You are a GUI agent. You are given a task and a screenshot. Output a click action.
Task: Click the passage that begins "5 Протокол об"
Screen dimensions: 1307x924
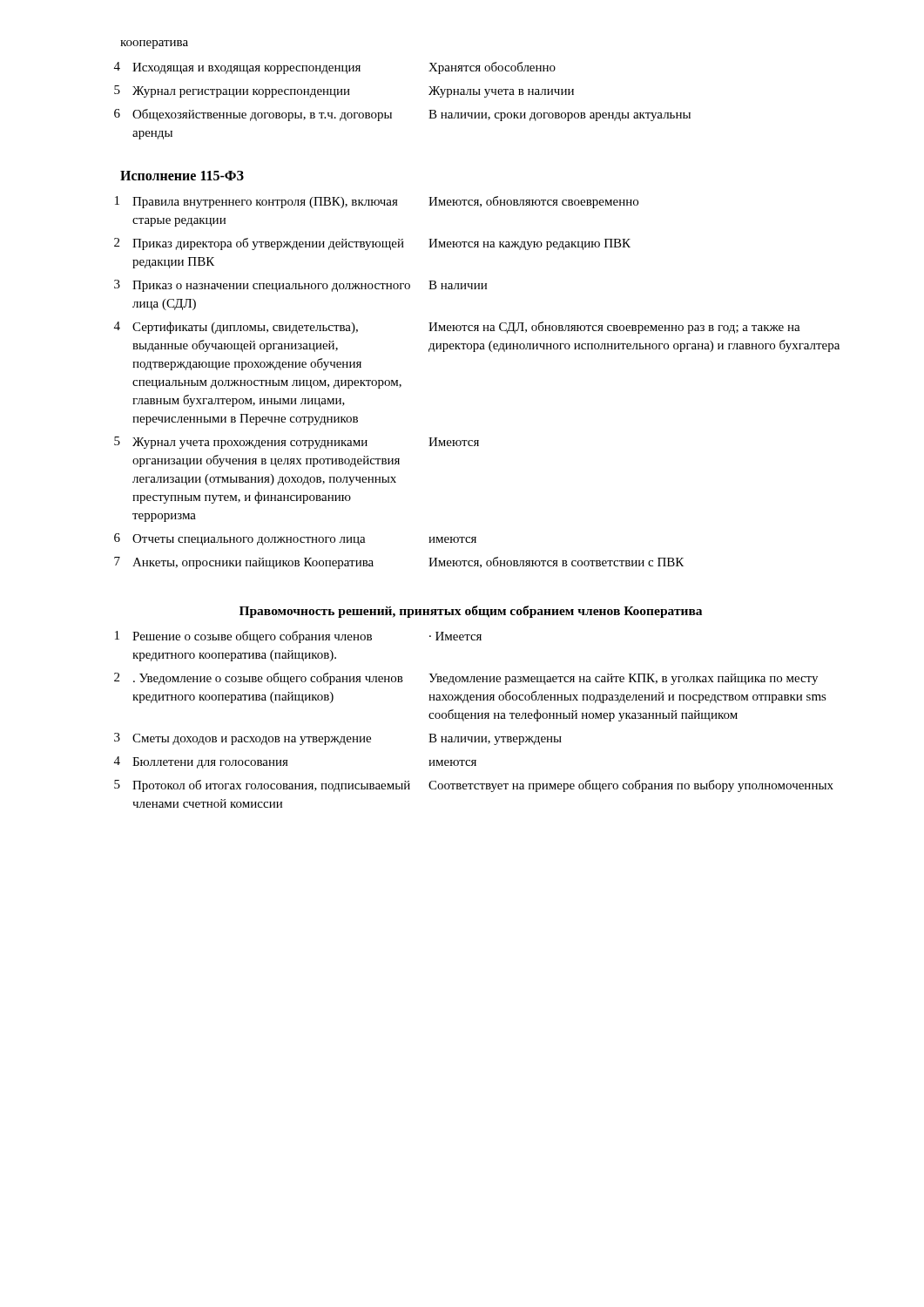[x=471, y=795]
